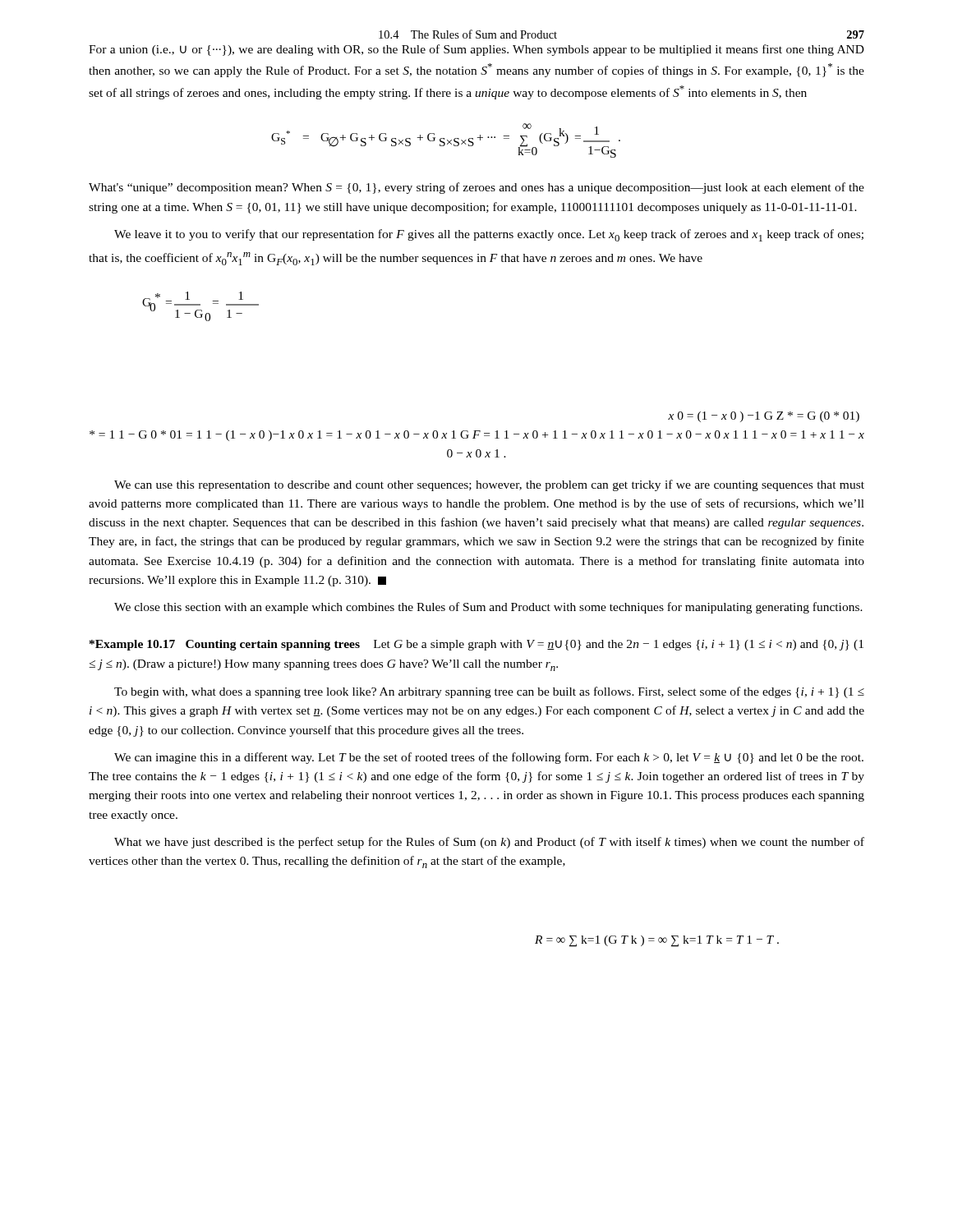The image size is (953, 1232).
Task: Find the text block with the text "For a union (i.e., ∪"
Action: click(x=476, y=71)
